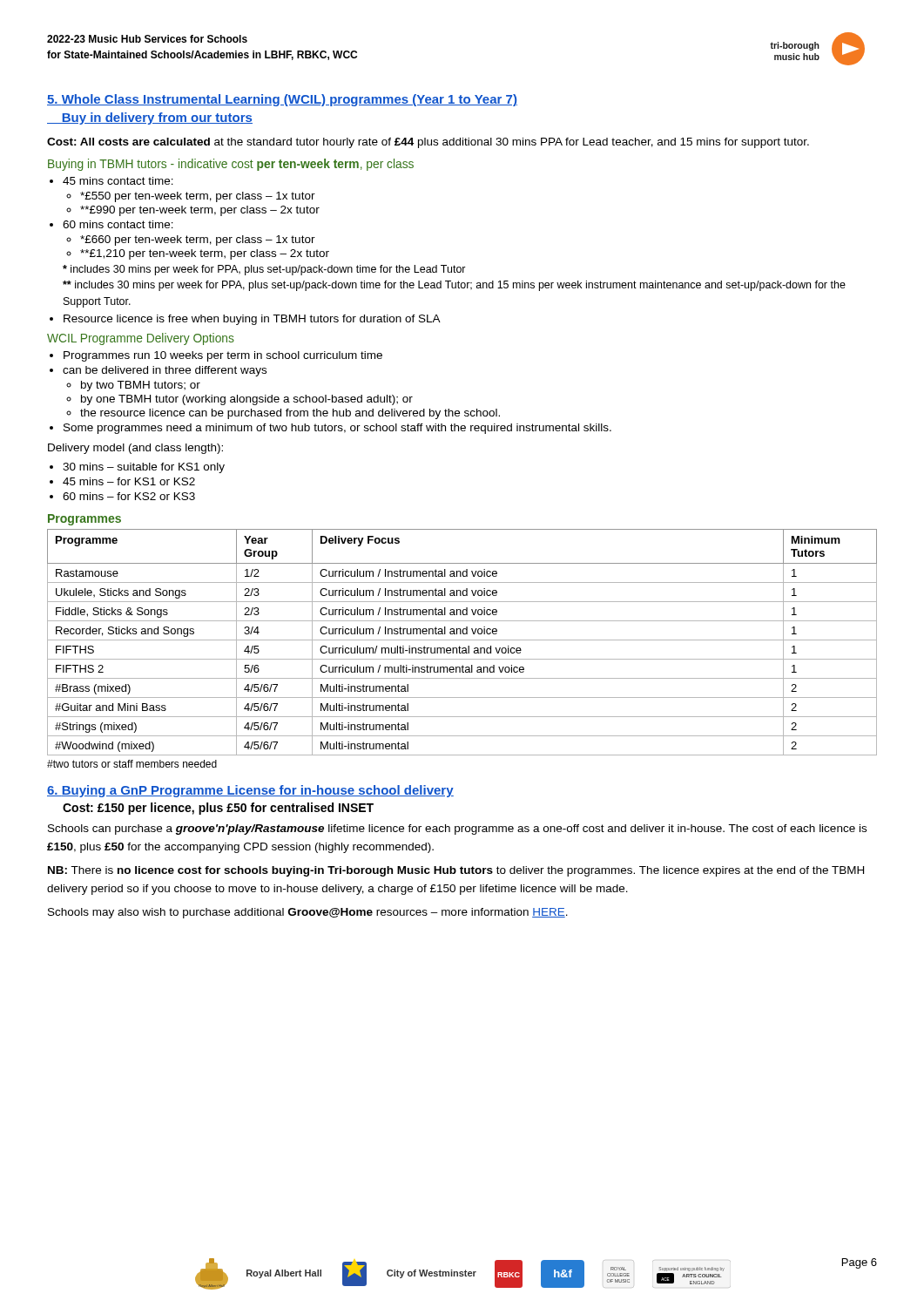This screenshot has height=1307, width=924.
Task: Click on the text block starting "Buying in TBMH tutors - indicative cost per"
Action: (x=231, y=164)
